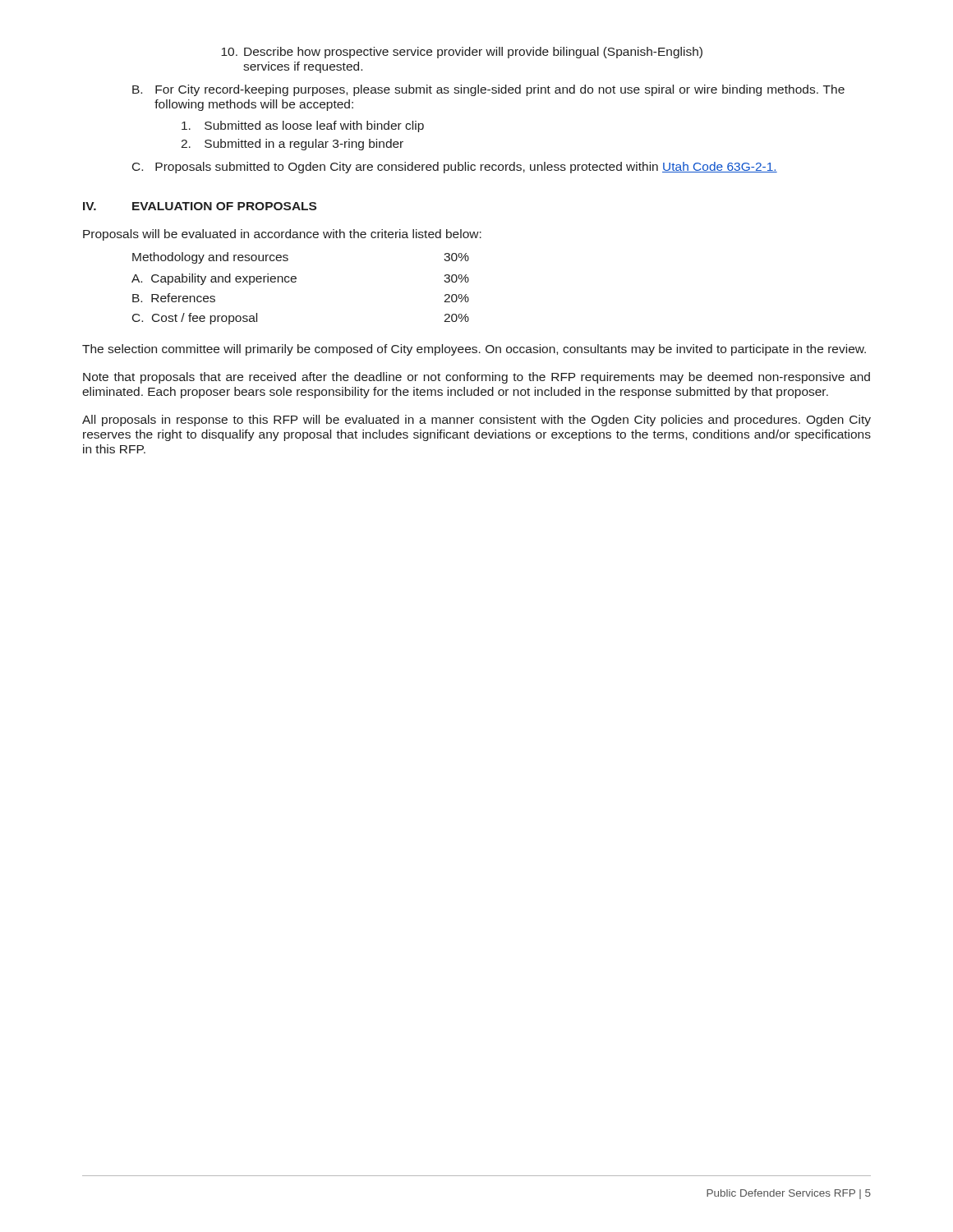Click where it says "Methodology and resources 30%"

(x=212, y=257)
